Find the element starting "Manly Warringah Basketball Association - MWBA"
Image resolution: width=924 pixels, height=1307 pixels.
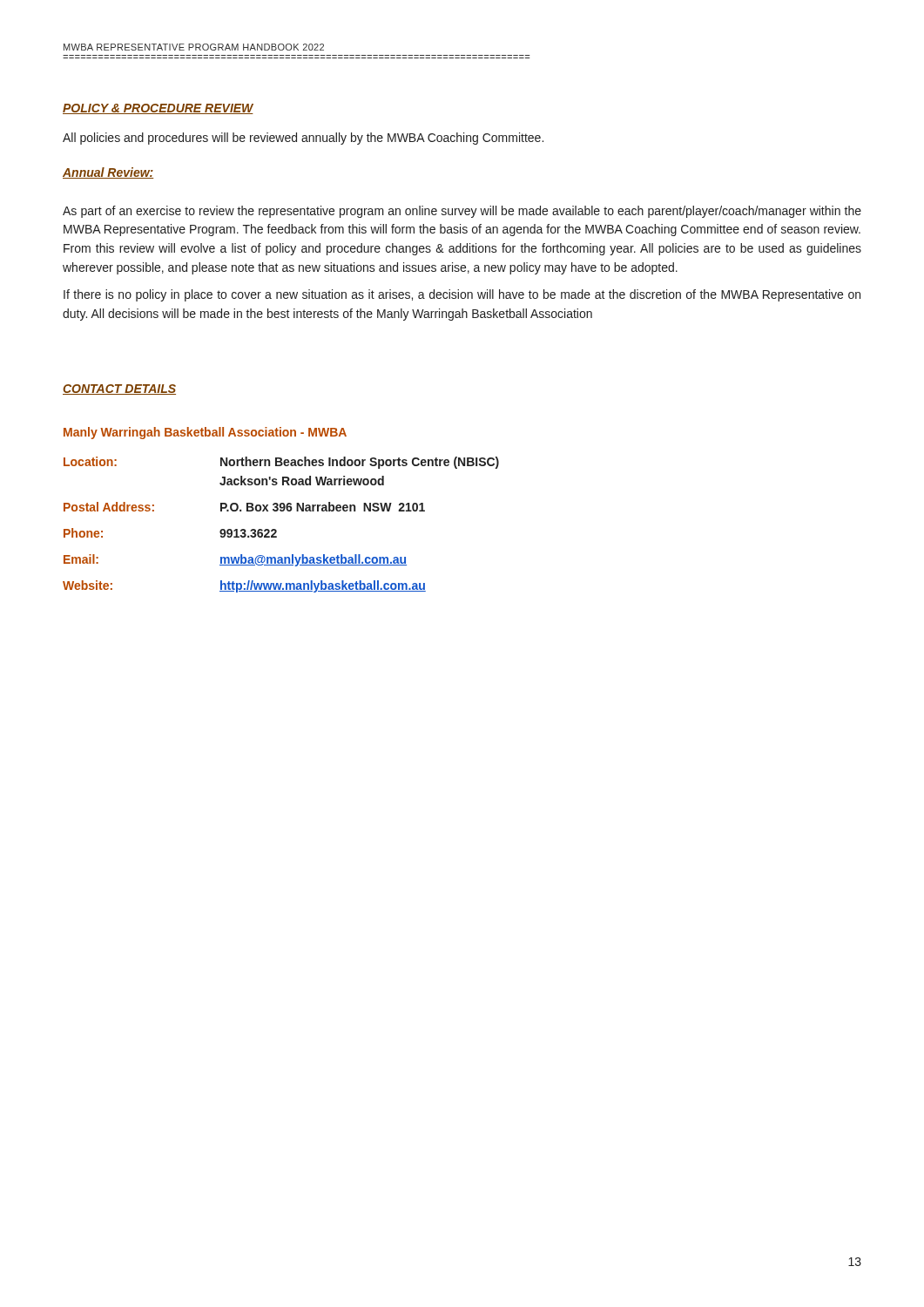205,433
